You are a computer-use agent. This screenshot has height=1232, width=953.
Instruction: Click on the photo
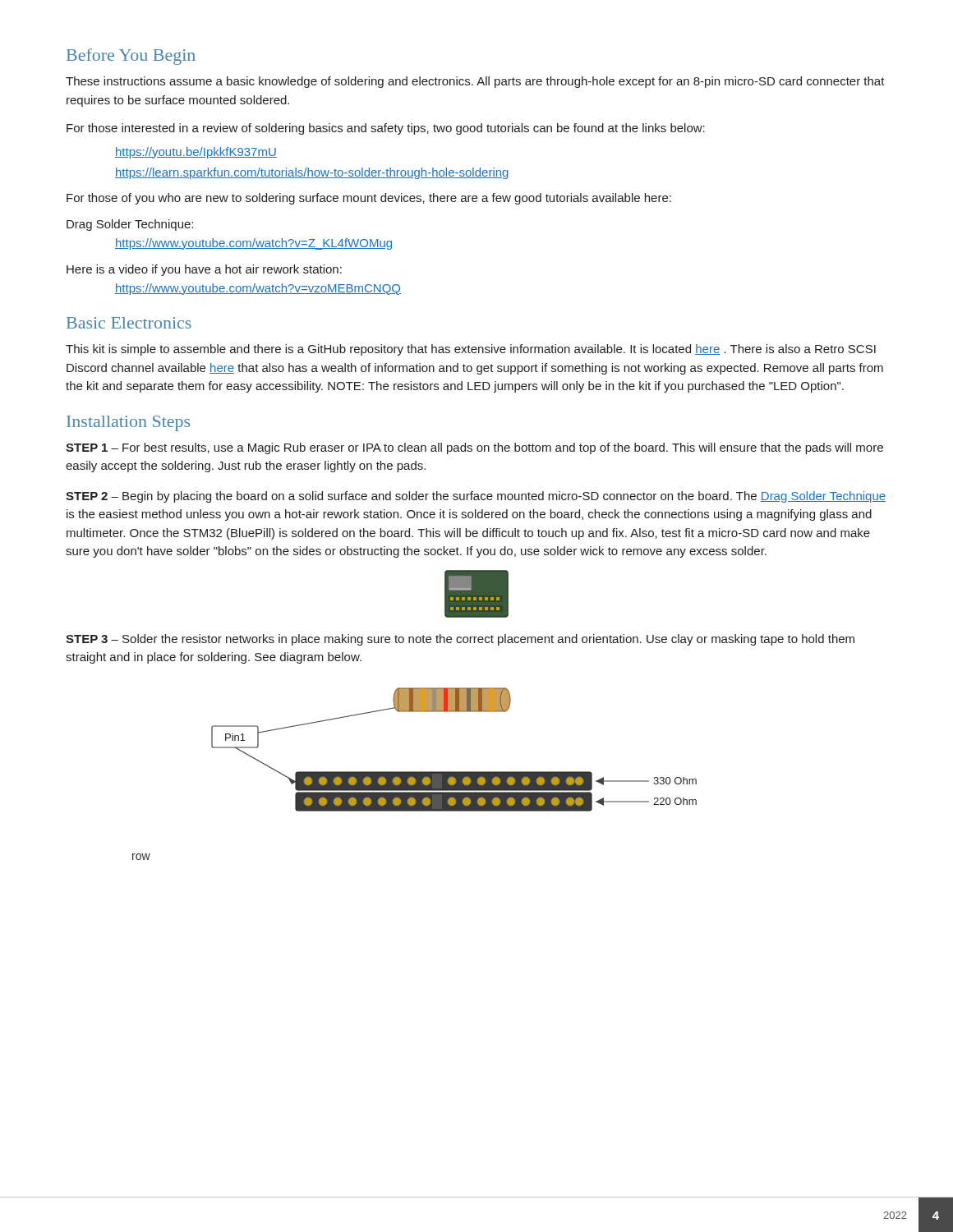(476, 593)
